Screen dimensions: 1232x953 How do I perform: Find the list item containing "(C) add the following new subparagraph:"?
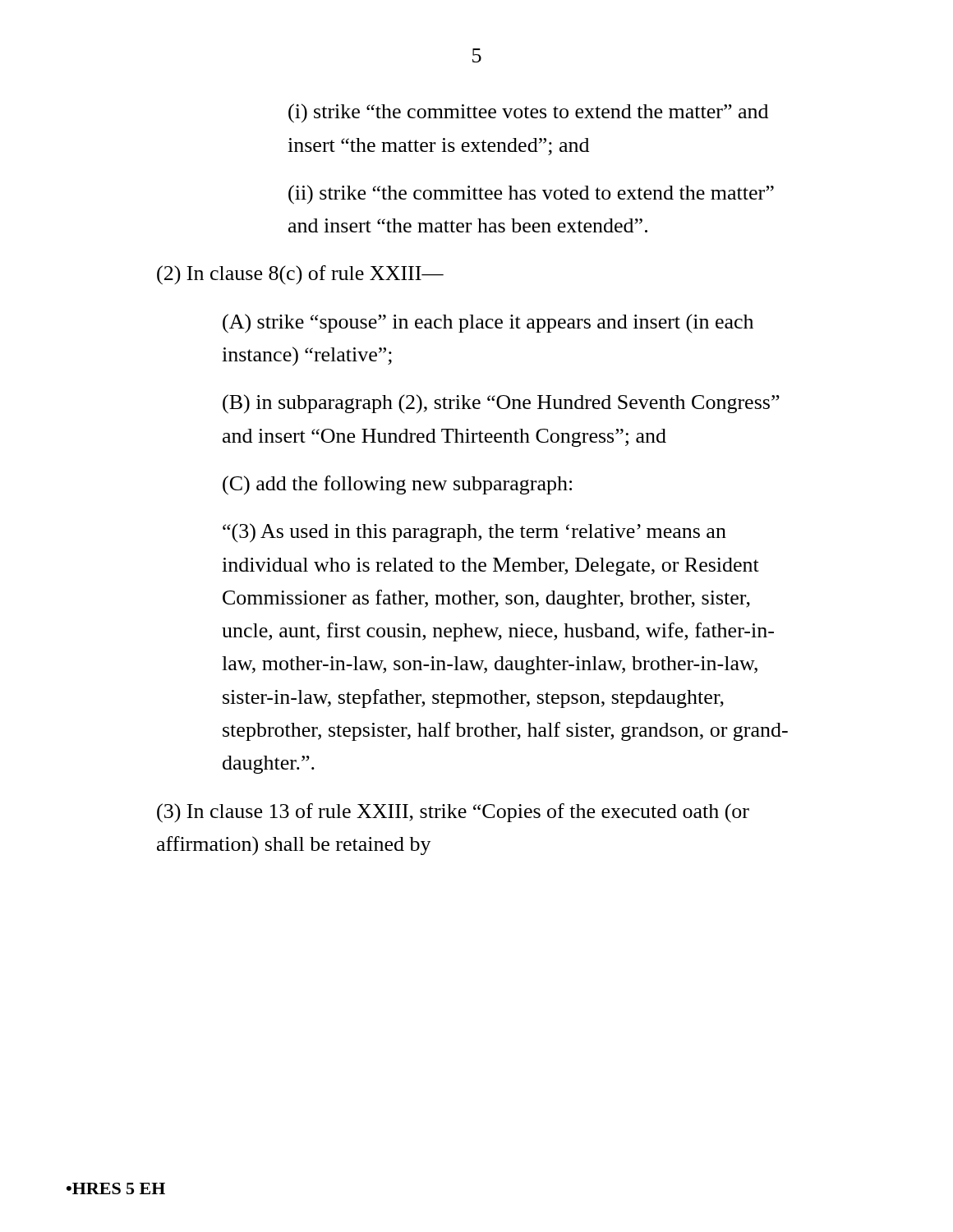coord(509,484)
